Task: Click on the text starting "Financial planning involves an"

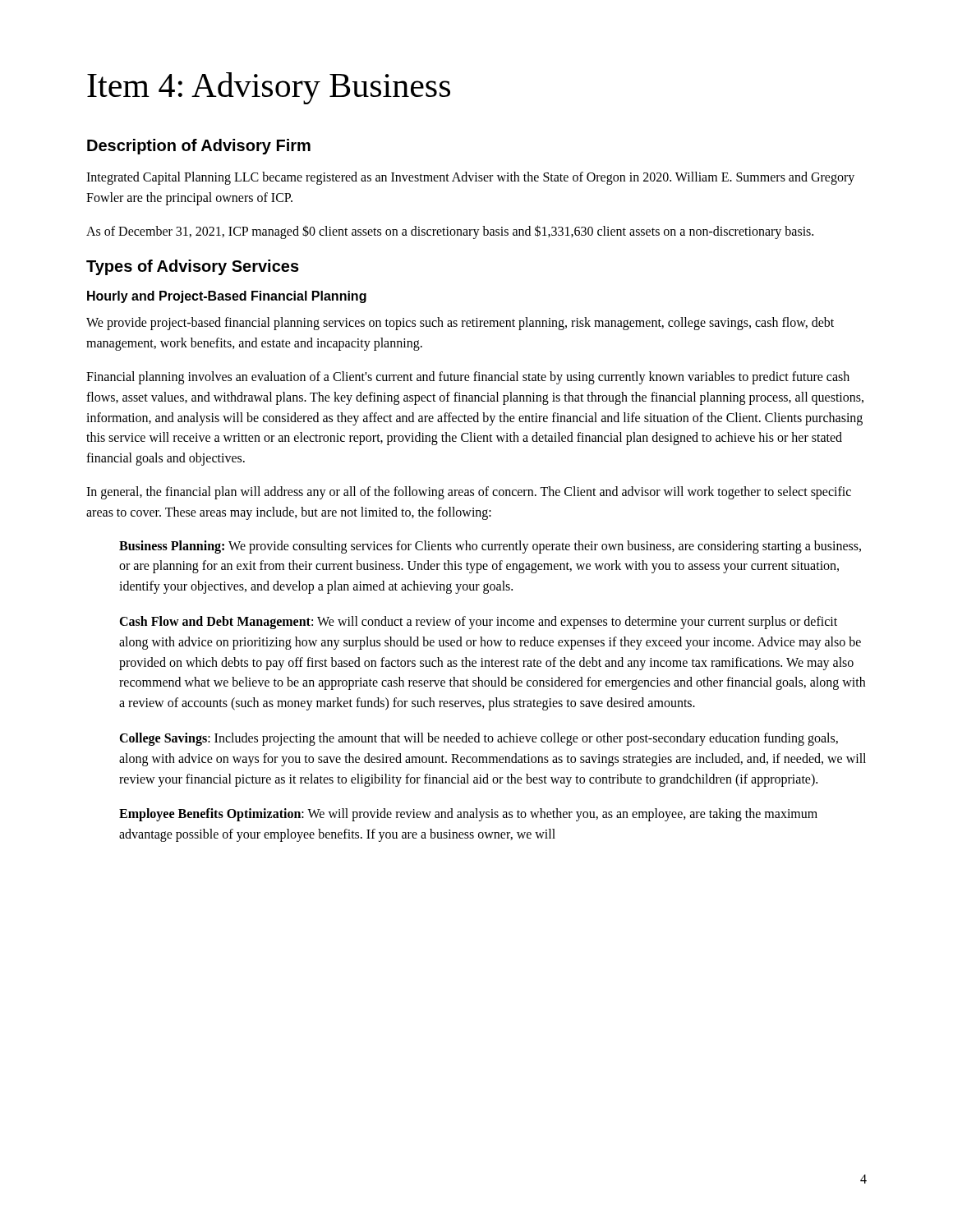Action: click(475, 417)
